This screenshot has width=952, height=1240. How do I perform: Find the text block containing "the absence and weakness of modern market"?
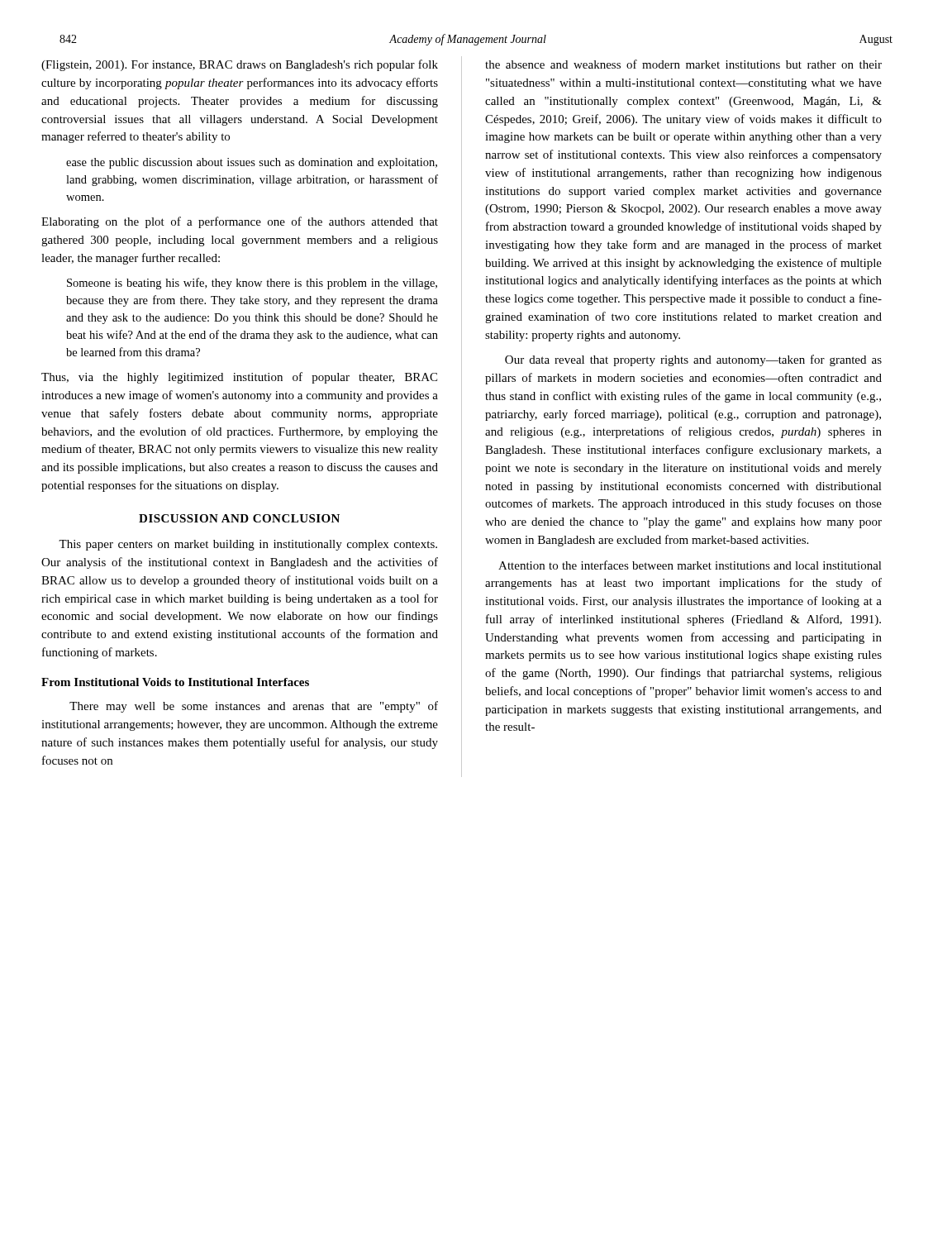pos(683,200)
